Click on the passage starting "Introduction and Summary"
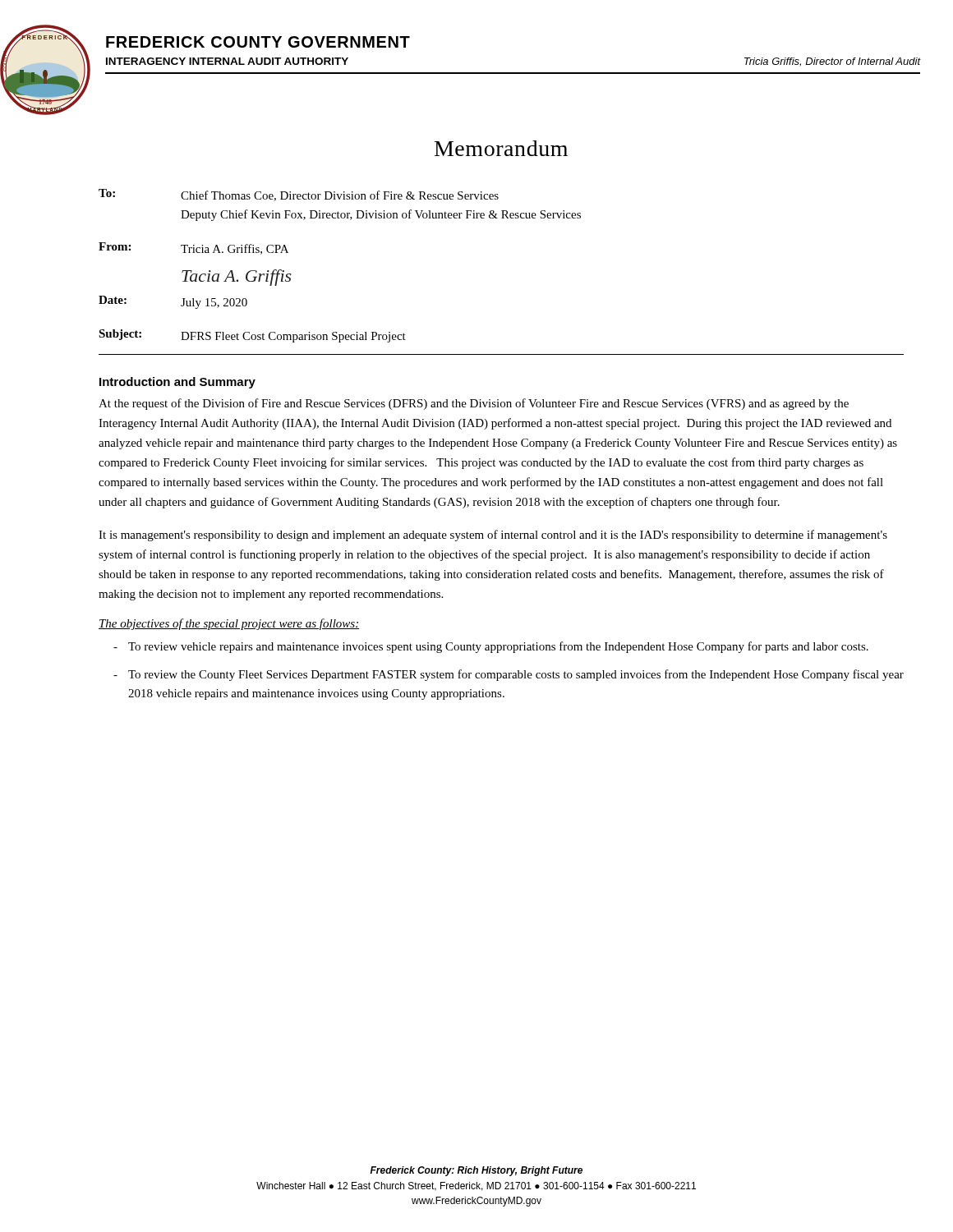The height and width of the screenshot is (1232, 953). coord(177,382)
